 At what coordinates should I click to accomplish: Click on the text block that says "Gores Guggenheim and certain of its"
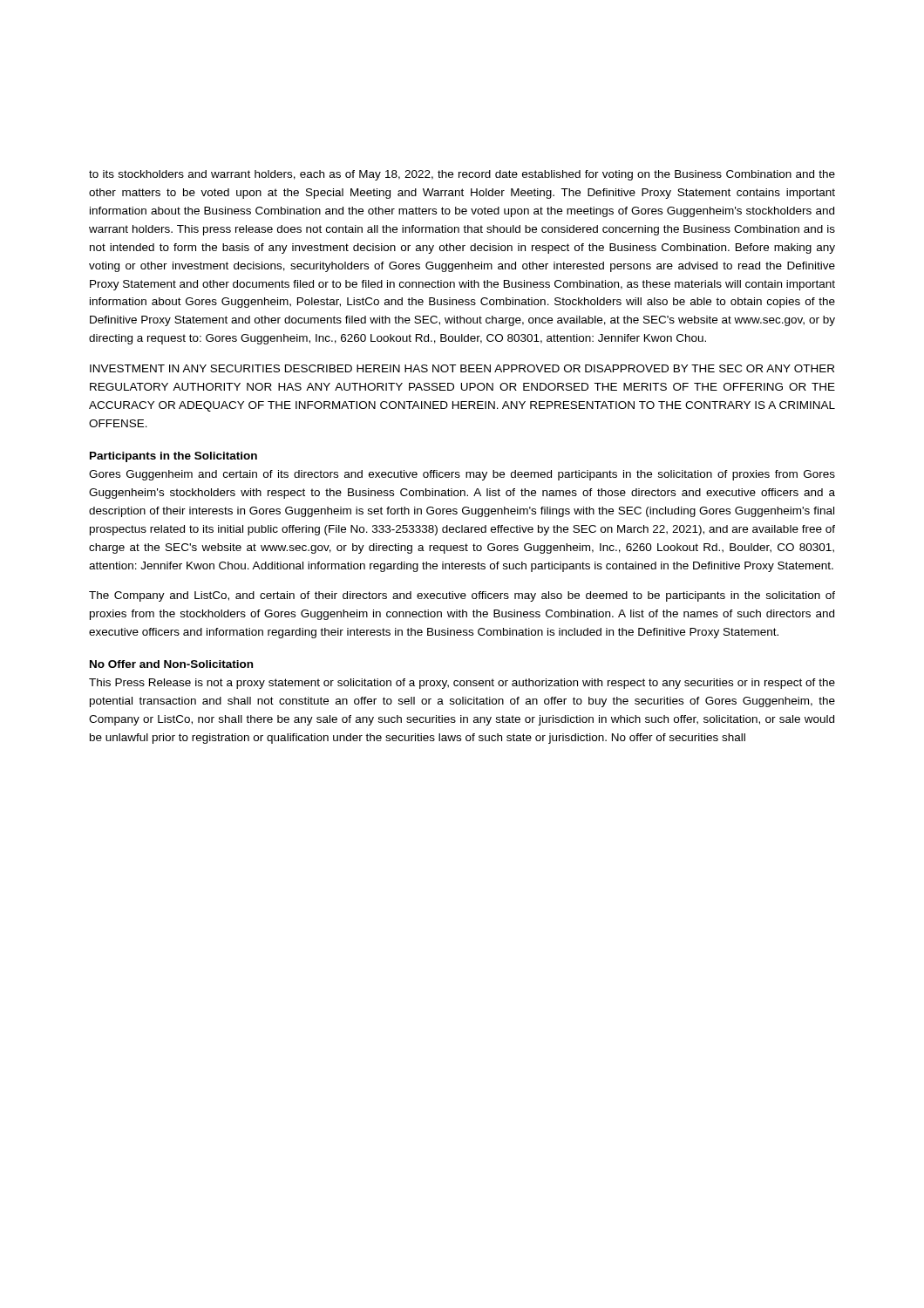click(x=462, y=519)
